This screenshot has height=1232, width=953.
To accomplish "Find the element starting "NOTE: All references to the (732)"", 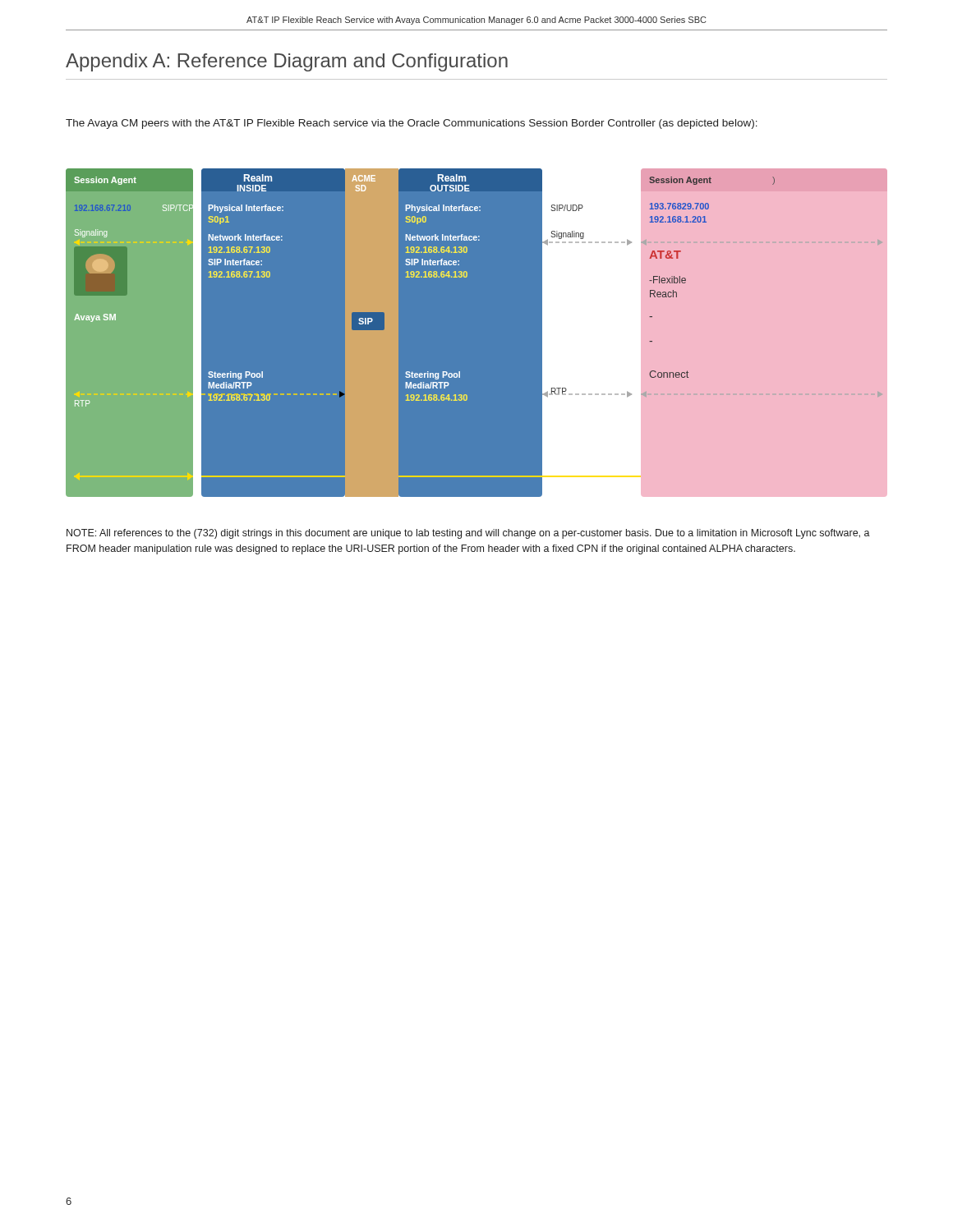I will (x=468, y=541).
